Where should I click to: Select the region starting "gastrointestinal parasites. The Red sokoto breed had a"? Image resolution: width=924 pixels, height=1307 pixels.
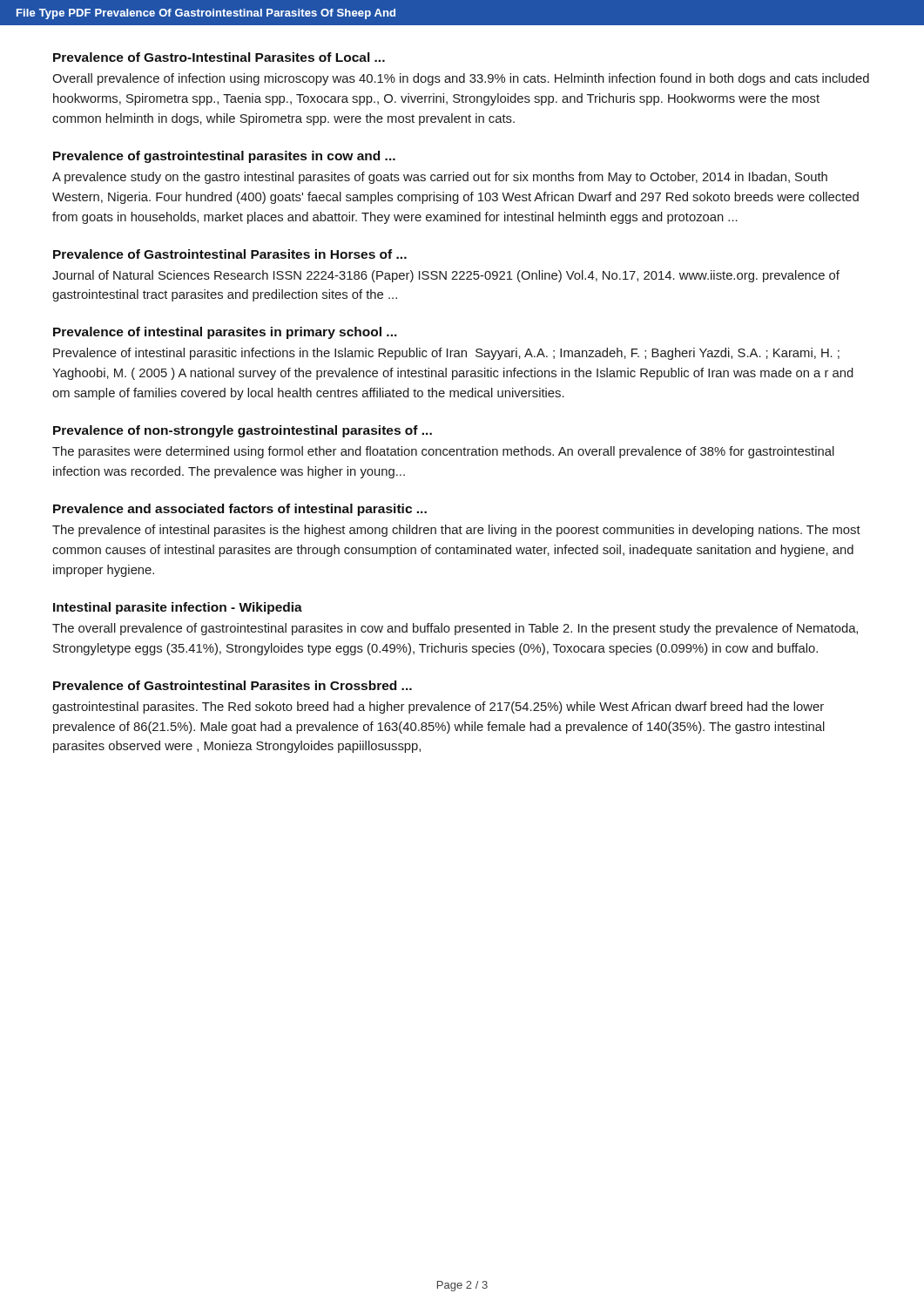[x=439, y=726]
